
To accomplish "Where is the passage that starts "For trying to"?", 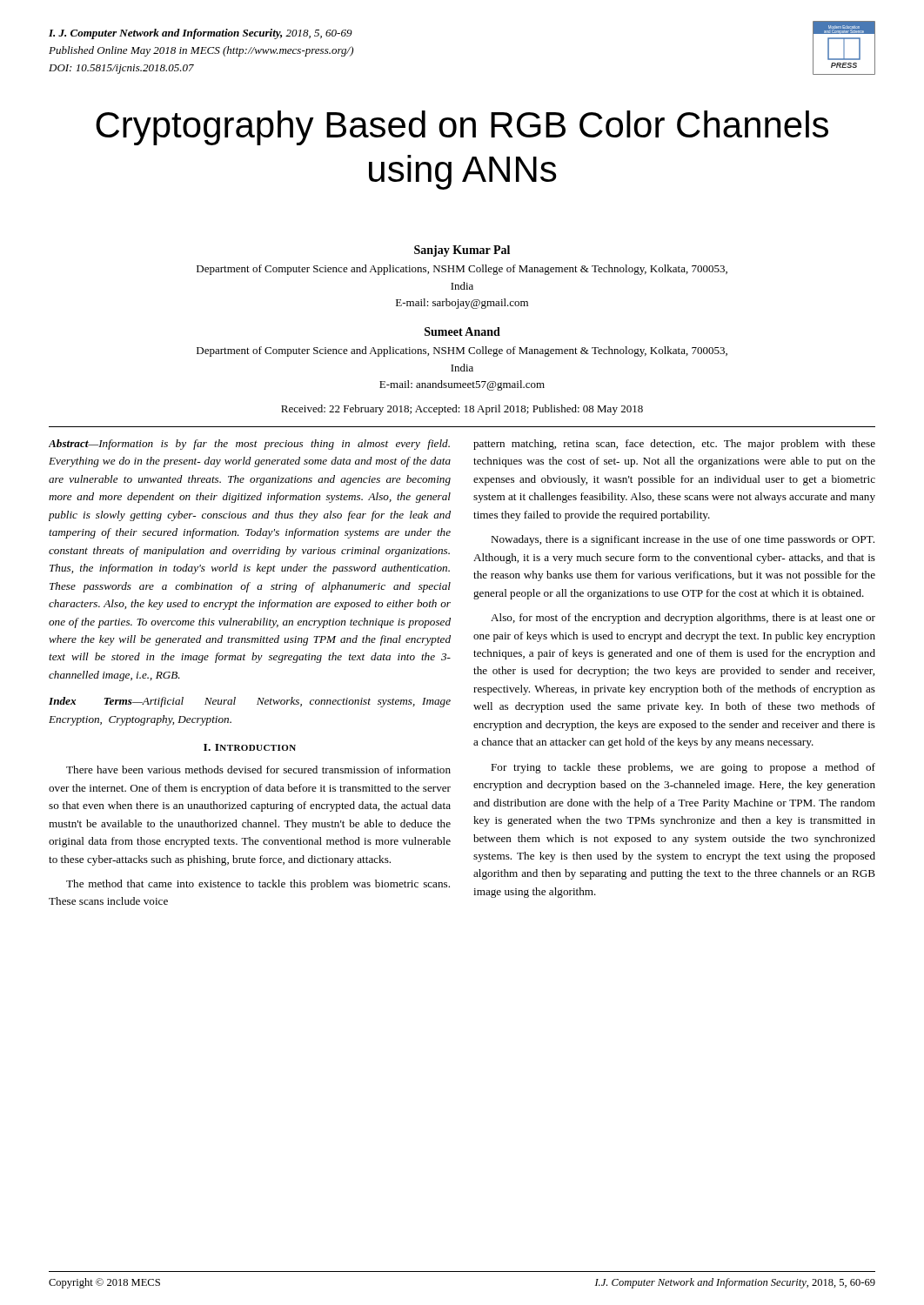I will [674, 829].
